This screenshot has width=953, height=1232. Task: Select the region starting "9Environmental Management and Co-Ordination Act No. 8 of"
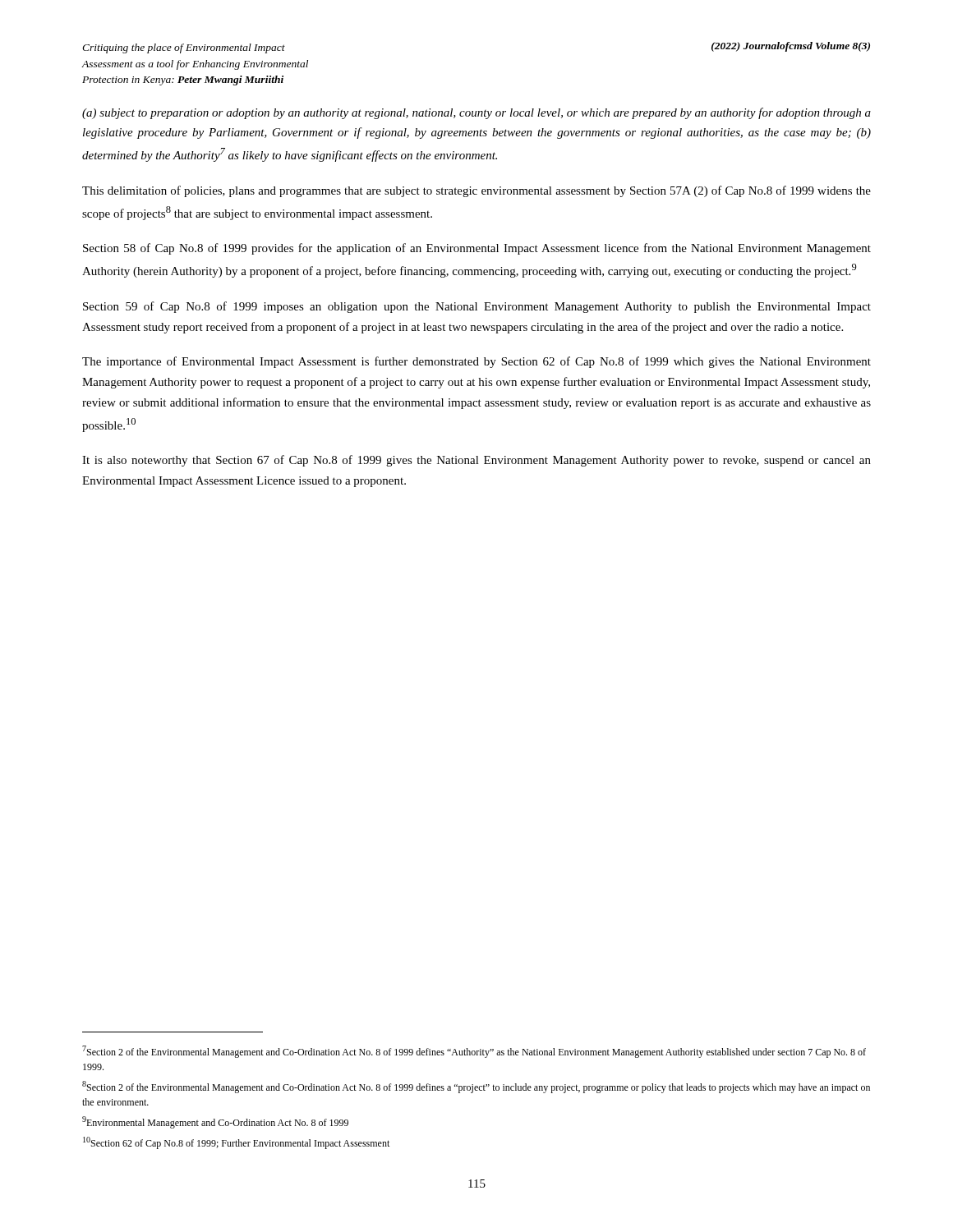point(215,1122)
